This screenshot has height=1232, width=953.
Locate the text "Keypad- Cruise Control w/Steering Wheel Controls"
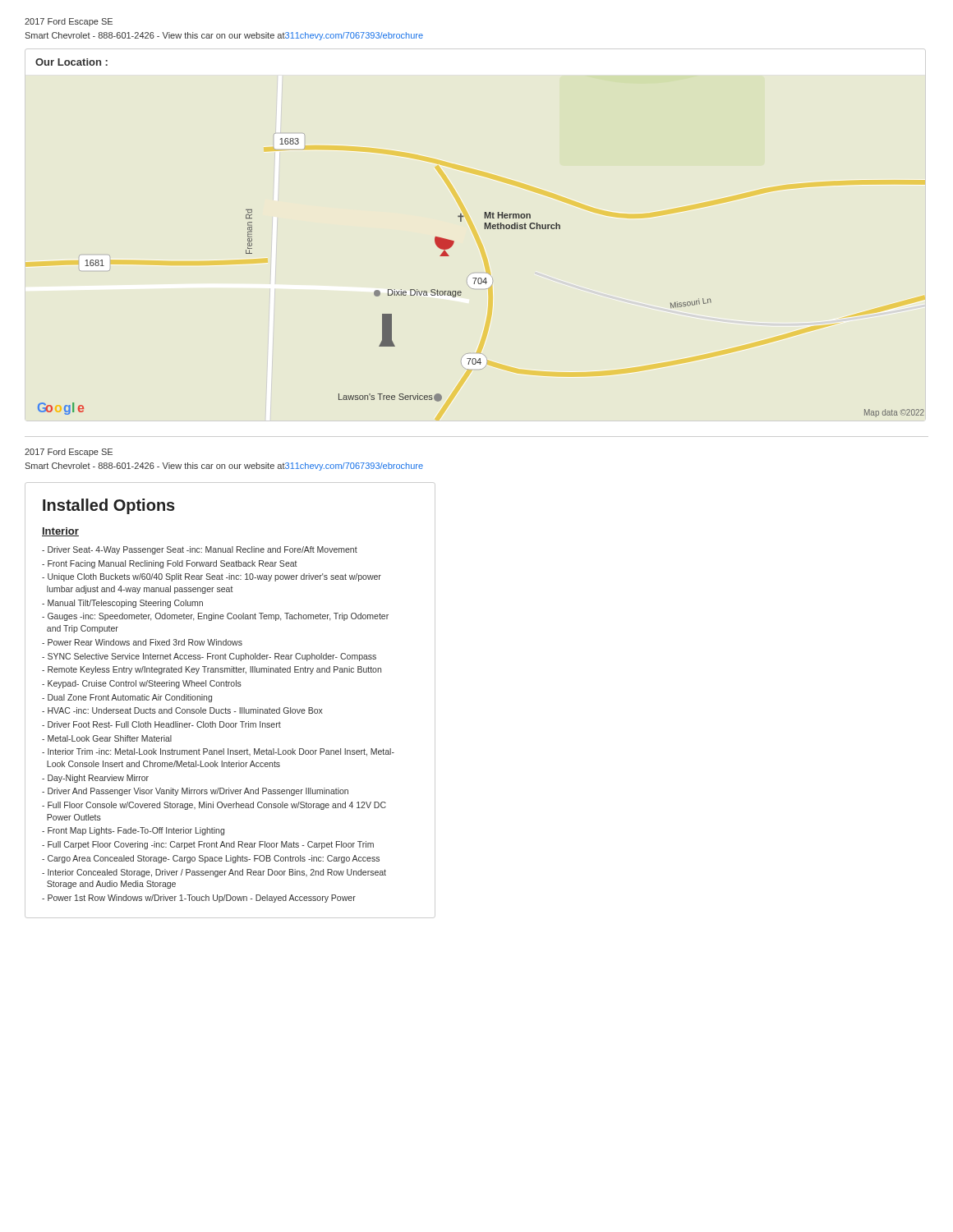[142, 683]
